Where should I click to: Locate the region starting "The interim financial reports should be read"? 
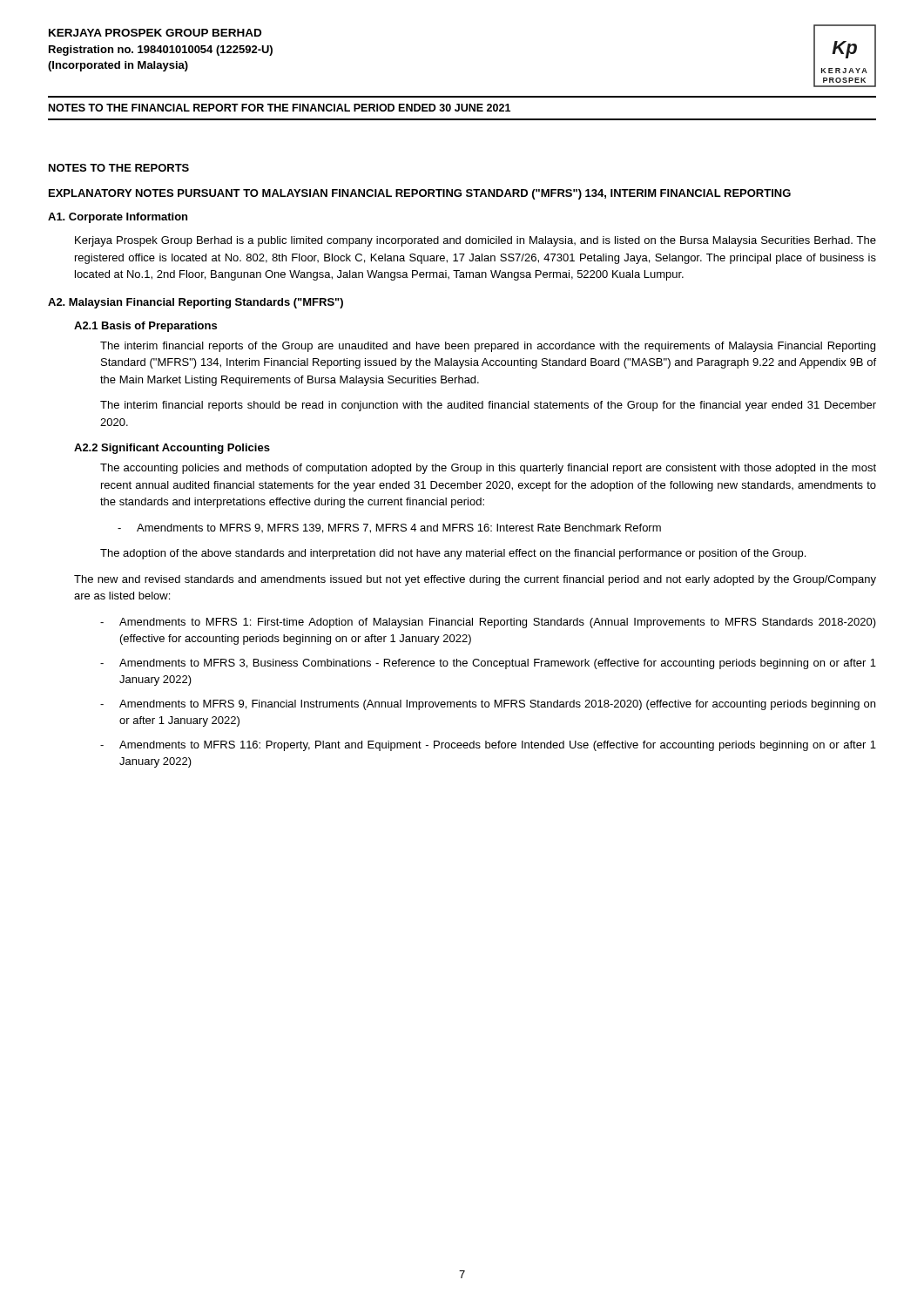[488, 413]
